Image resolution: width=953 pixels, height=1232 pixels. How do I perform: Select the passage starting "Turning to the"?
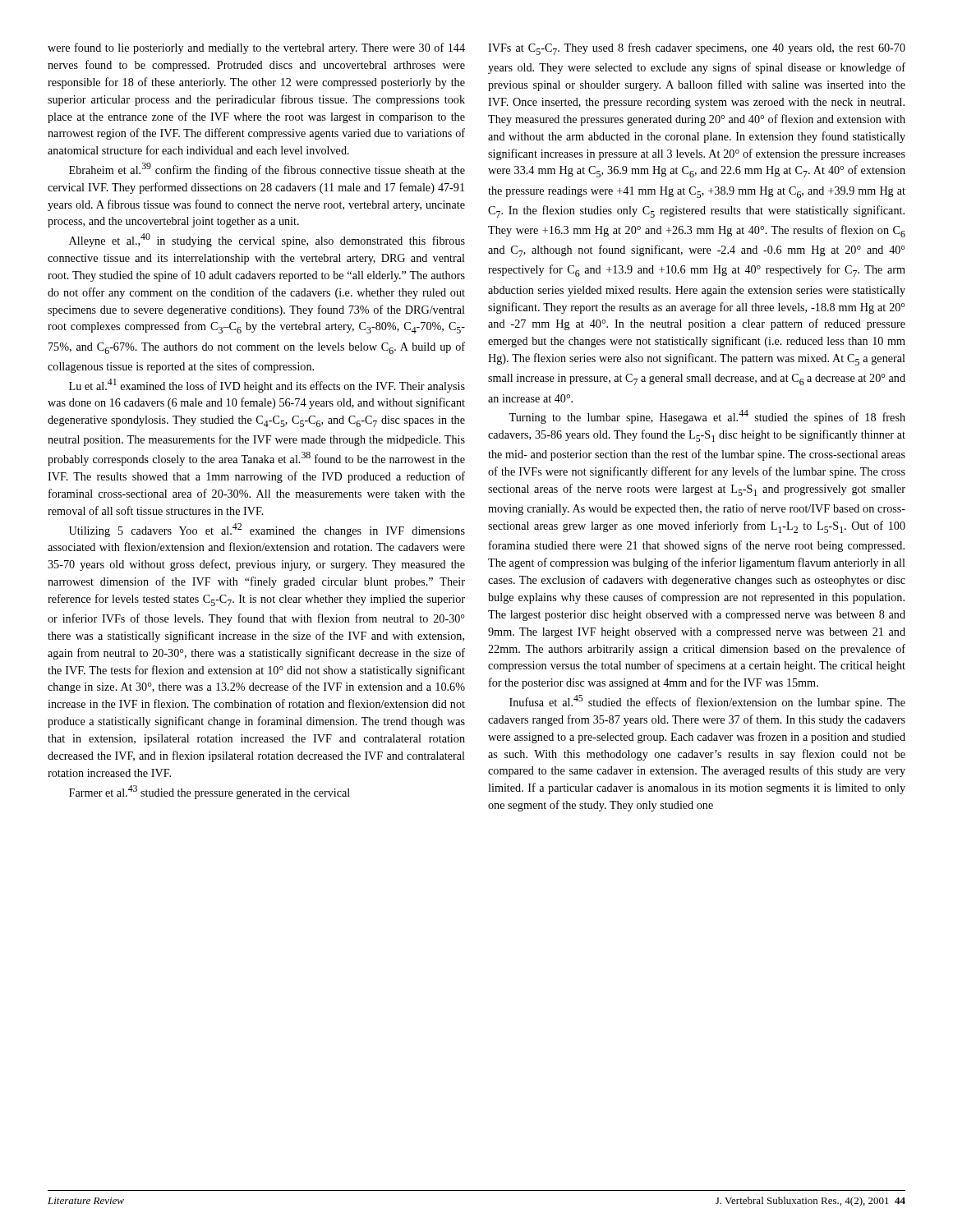click(697, 549)
